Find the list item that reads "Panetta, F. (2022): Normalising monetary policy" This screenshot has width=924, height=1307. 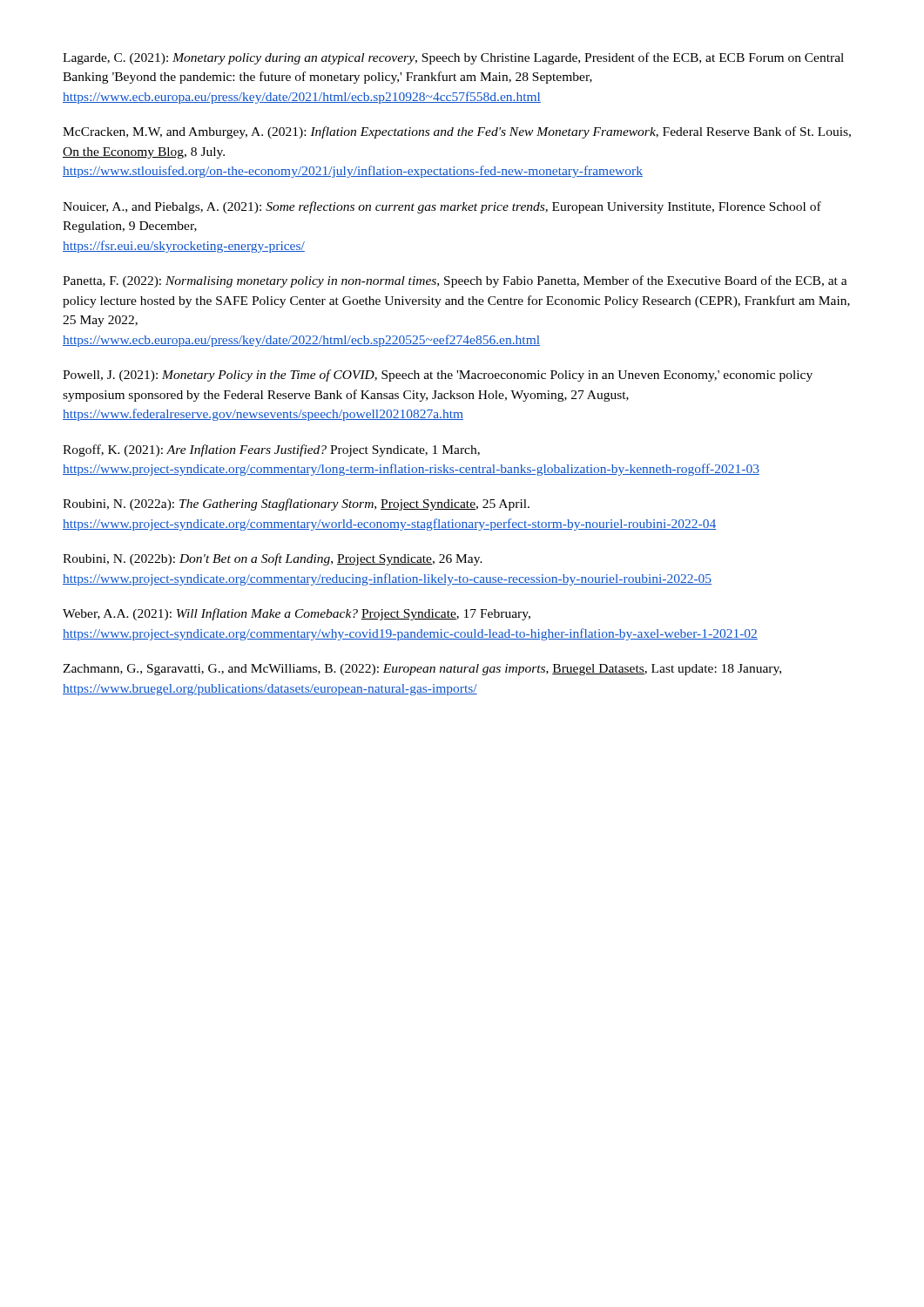click(x=457, y=310)
